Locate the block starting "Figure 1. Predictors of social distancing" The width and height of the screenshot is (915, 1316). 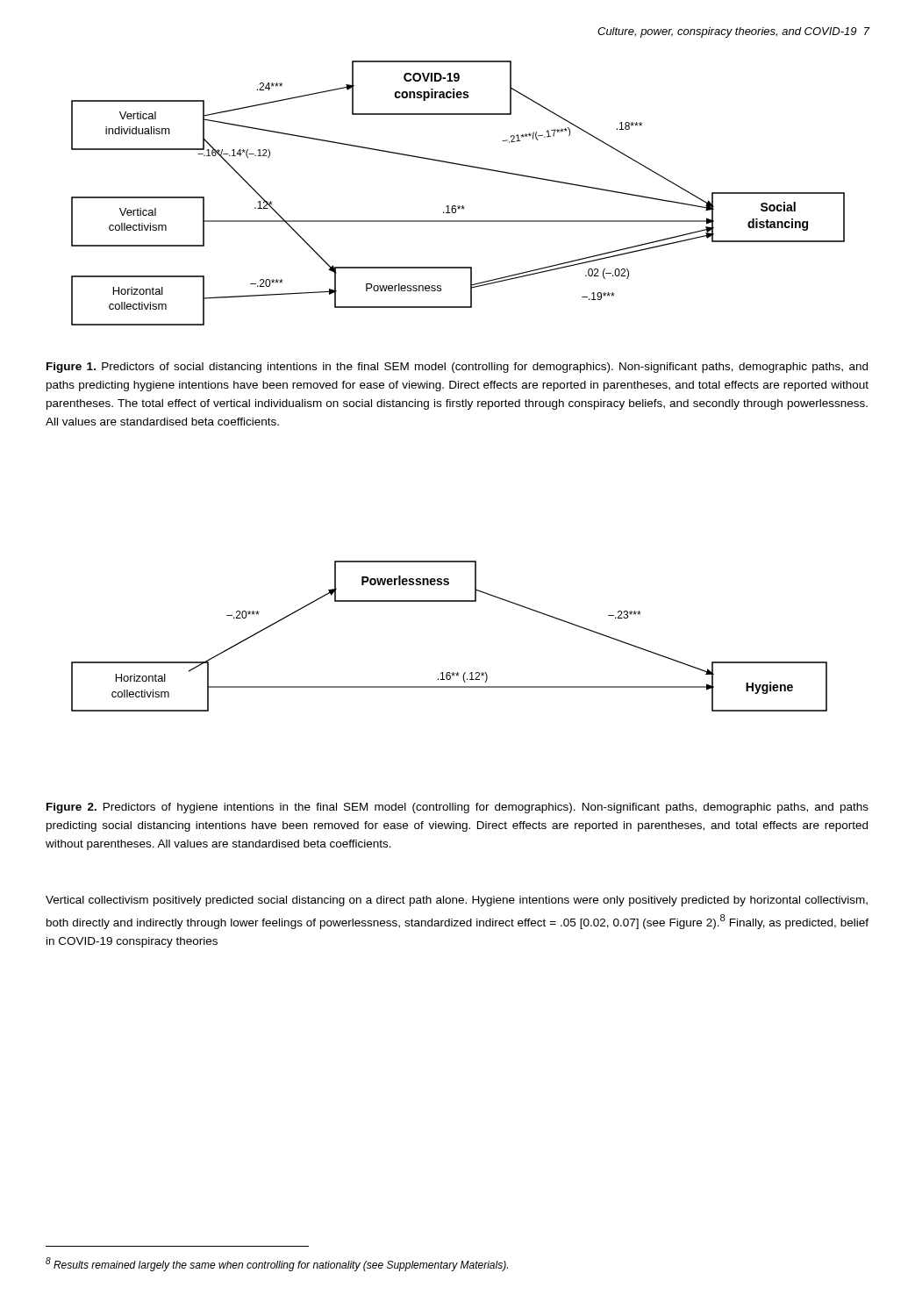pos(457,394)
